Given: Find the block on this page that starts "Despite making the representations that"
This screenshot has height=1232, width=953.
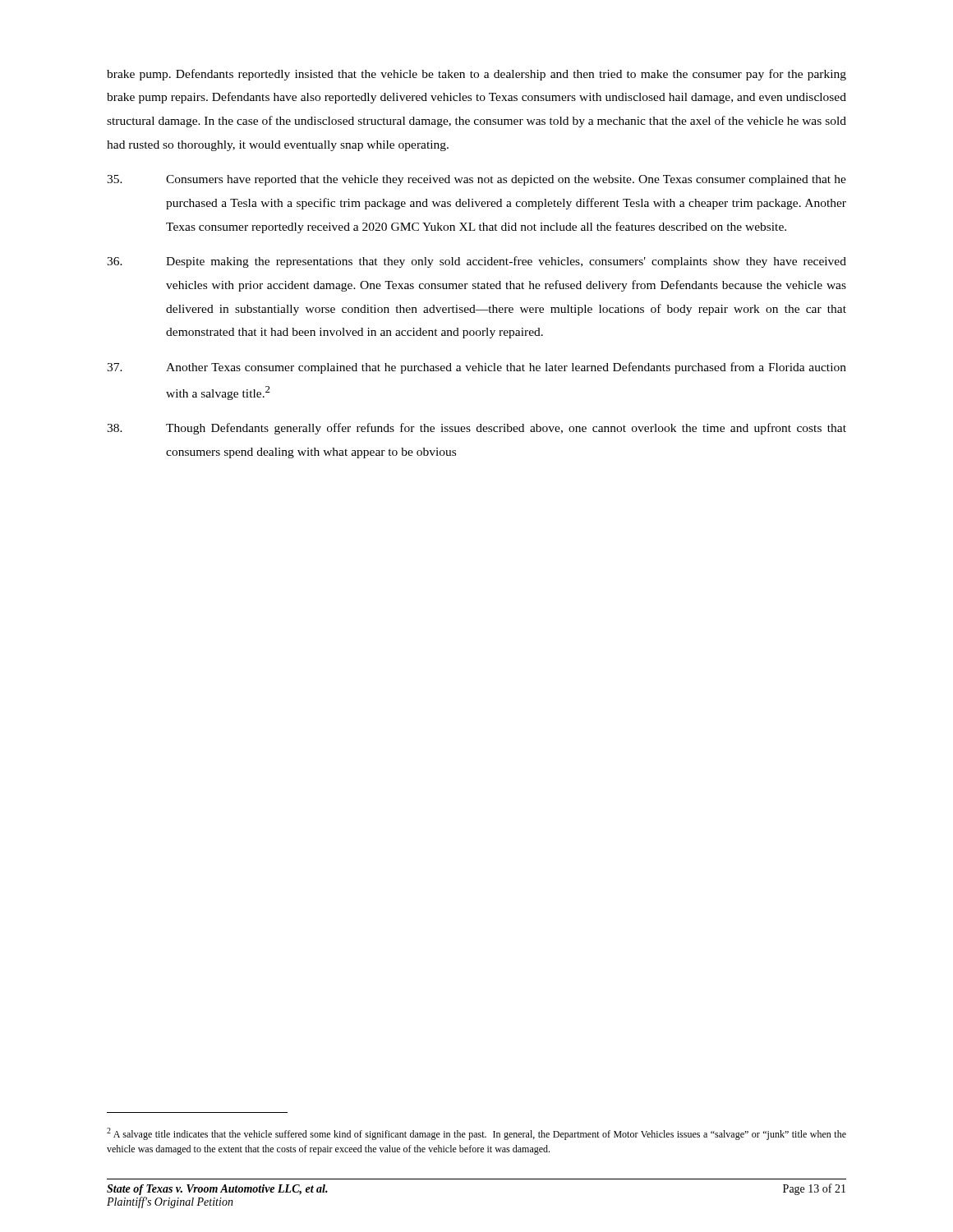Looking at the screenshot, I should point(476,297).
